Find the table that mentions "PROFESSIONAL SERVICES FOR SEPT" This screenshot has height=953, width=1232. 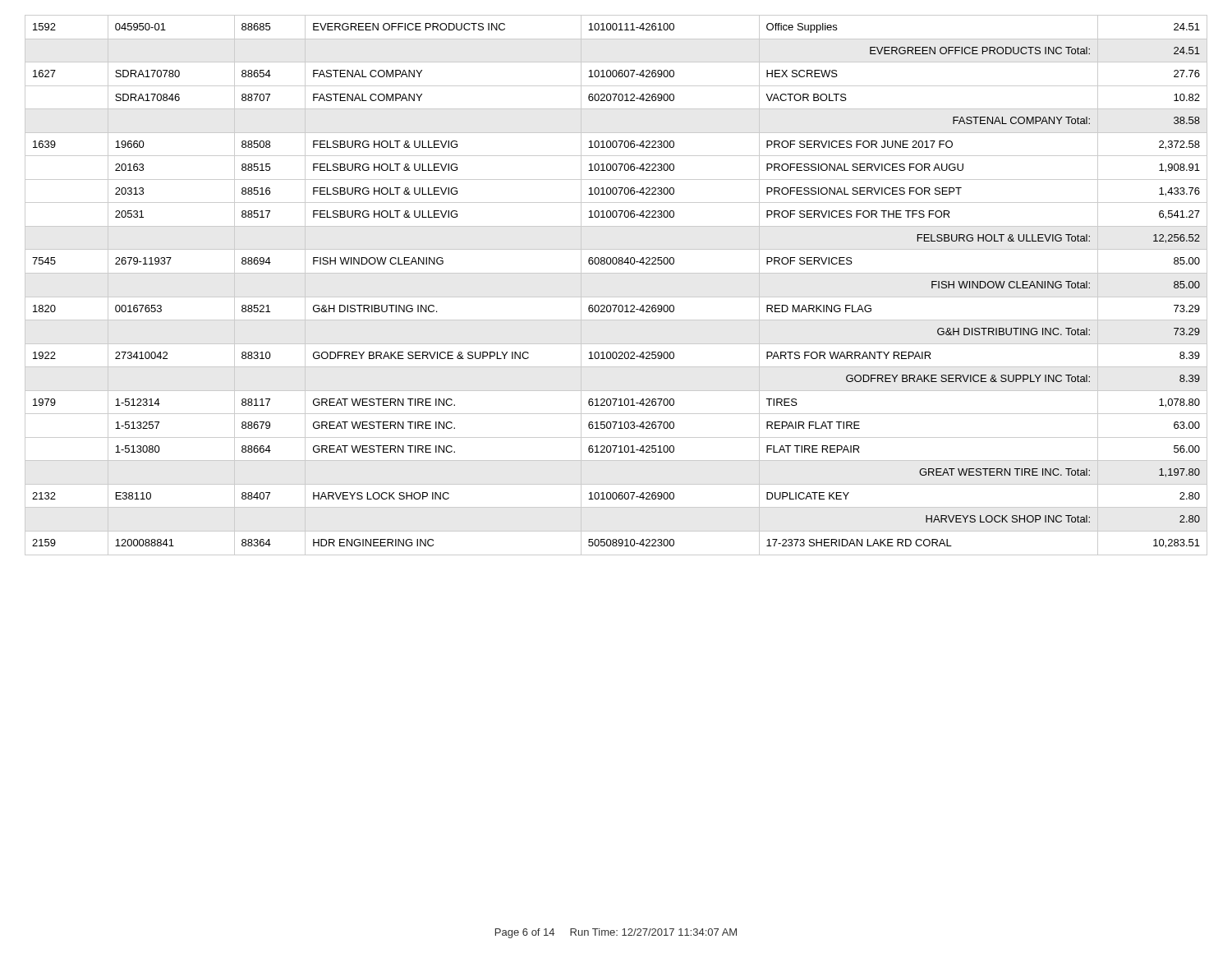pyautogui.click(x=616, y=285)
